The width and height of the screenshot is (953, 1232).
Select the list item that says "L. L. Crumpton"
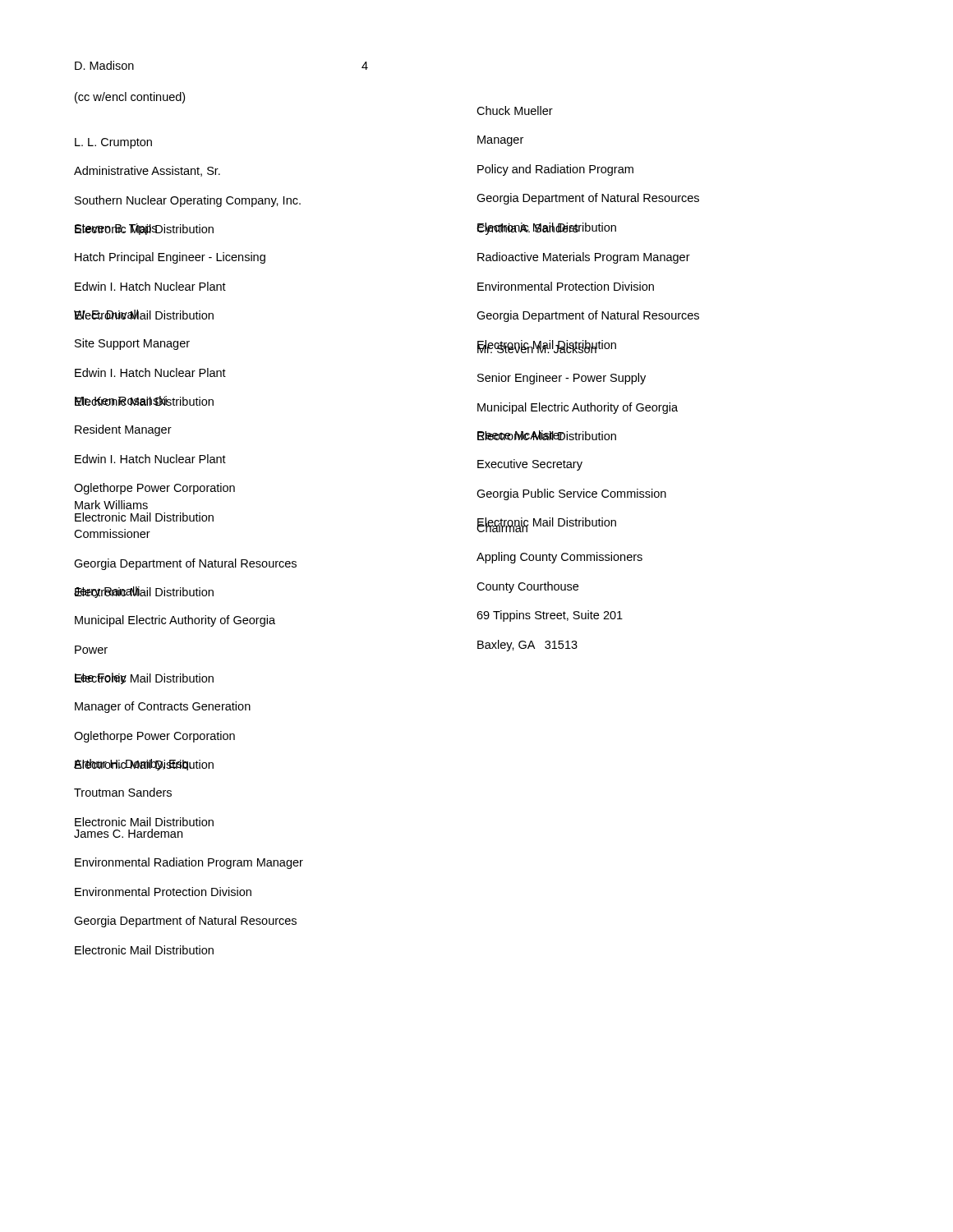click(x=255, y=186)
